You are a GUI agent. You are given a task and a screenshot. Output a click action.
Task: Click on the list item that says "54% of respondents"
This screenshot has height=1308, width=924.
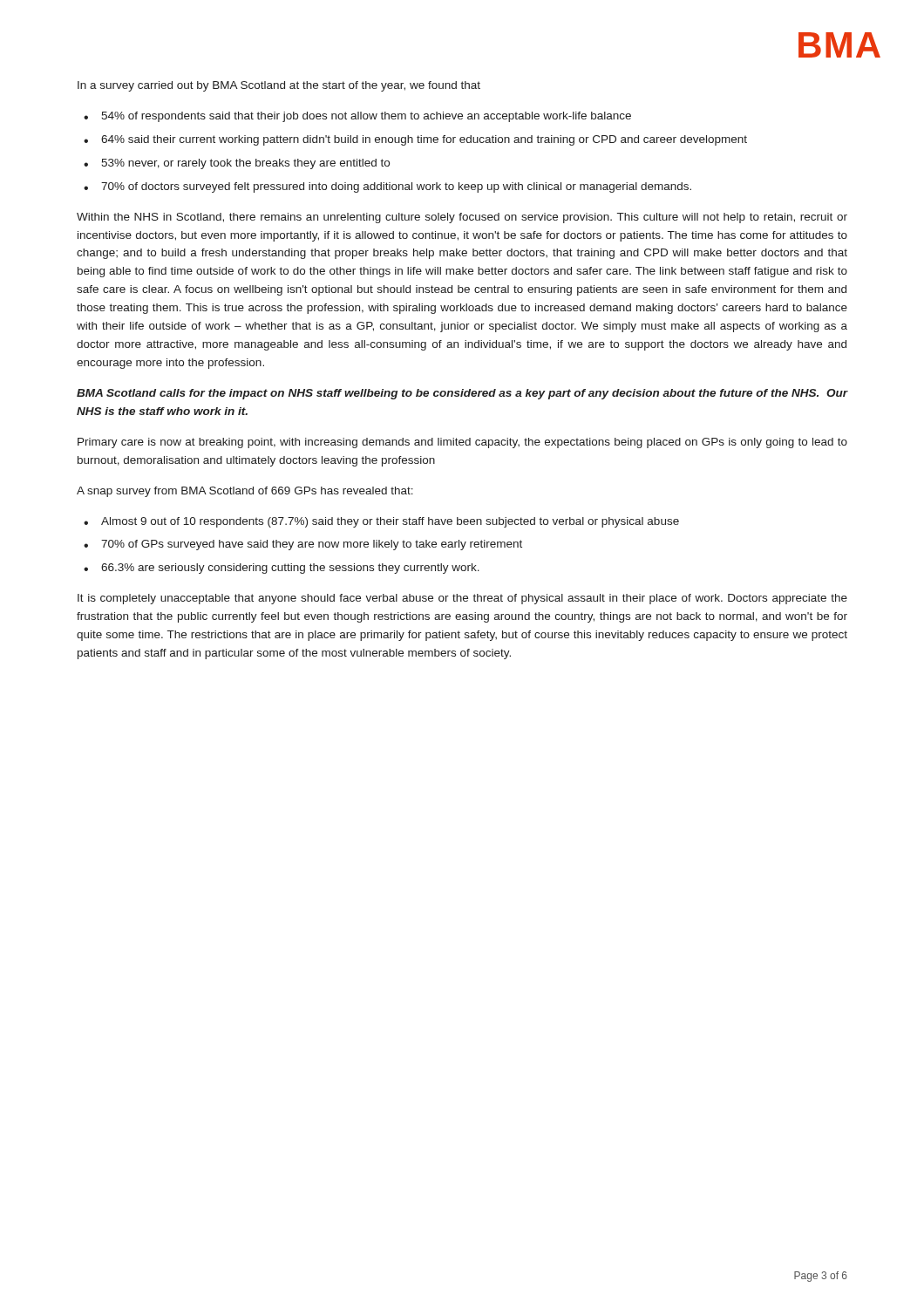(366, 115)
